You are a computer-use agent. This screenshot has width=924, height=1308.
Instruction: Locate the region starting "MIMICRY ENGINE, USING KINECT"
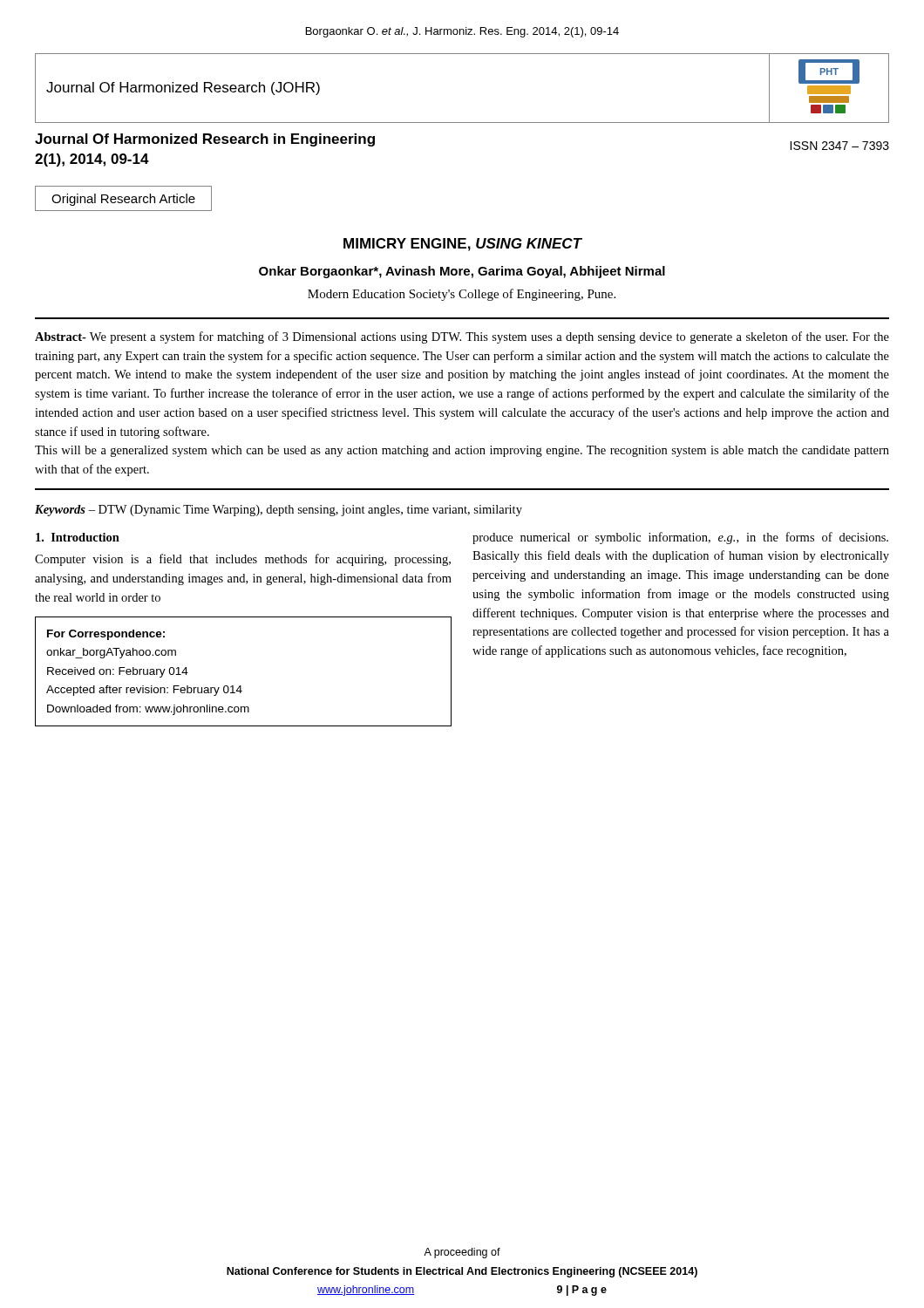point(462,244)
